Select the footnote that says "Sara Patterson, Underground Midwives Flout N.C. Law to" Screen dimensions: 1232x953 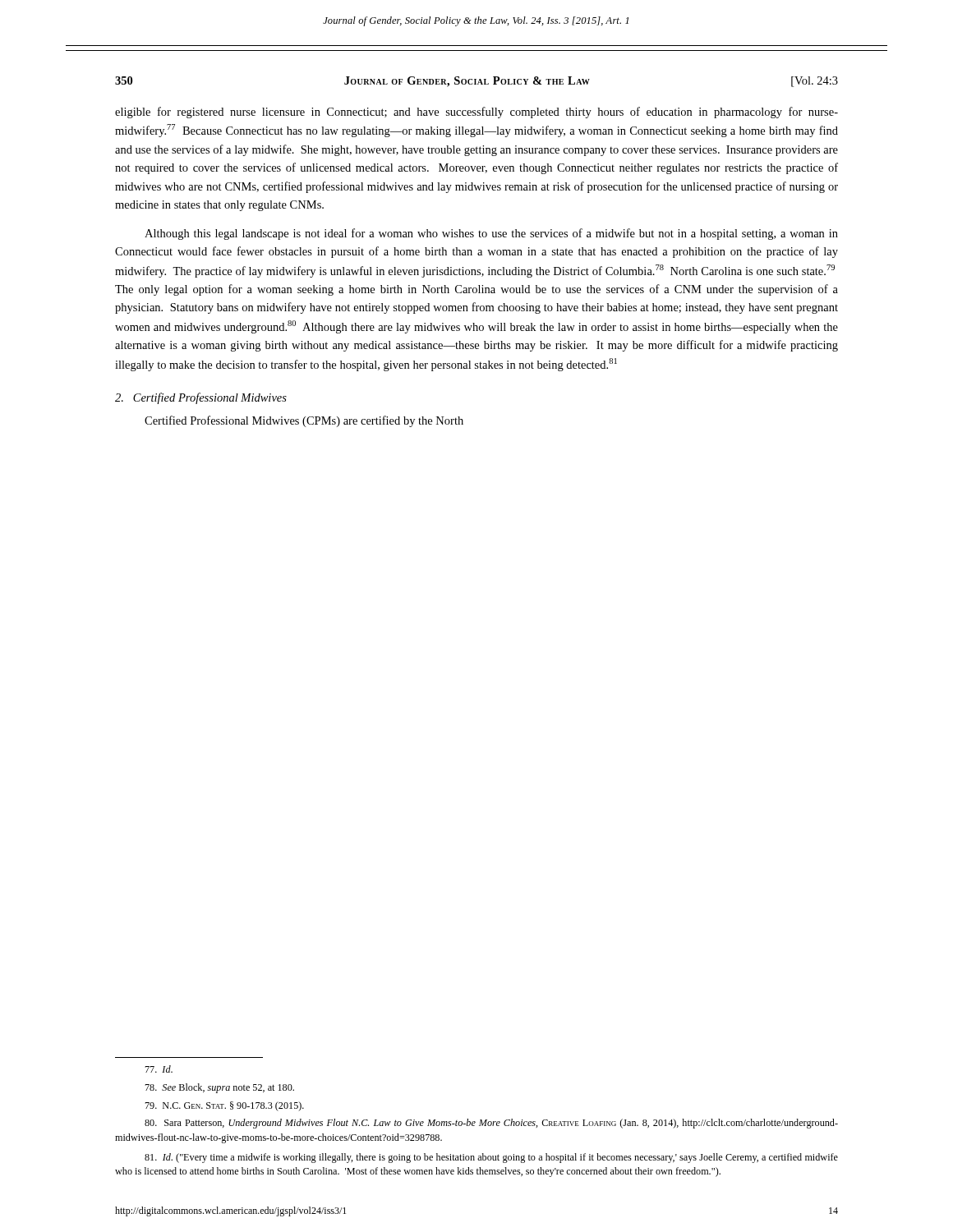pos(476,1130)
